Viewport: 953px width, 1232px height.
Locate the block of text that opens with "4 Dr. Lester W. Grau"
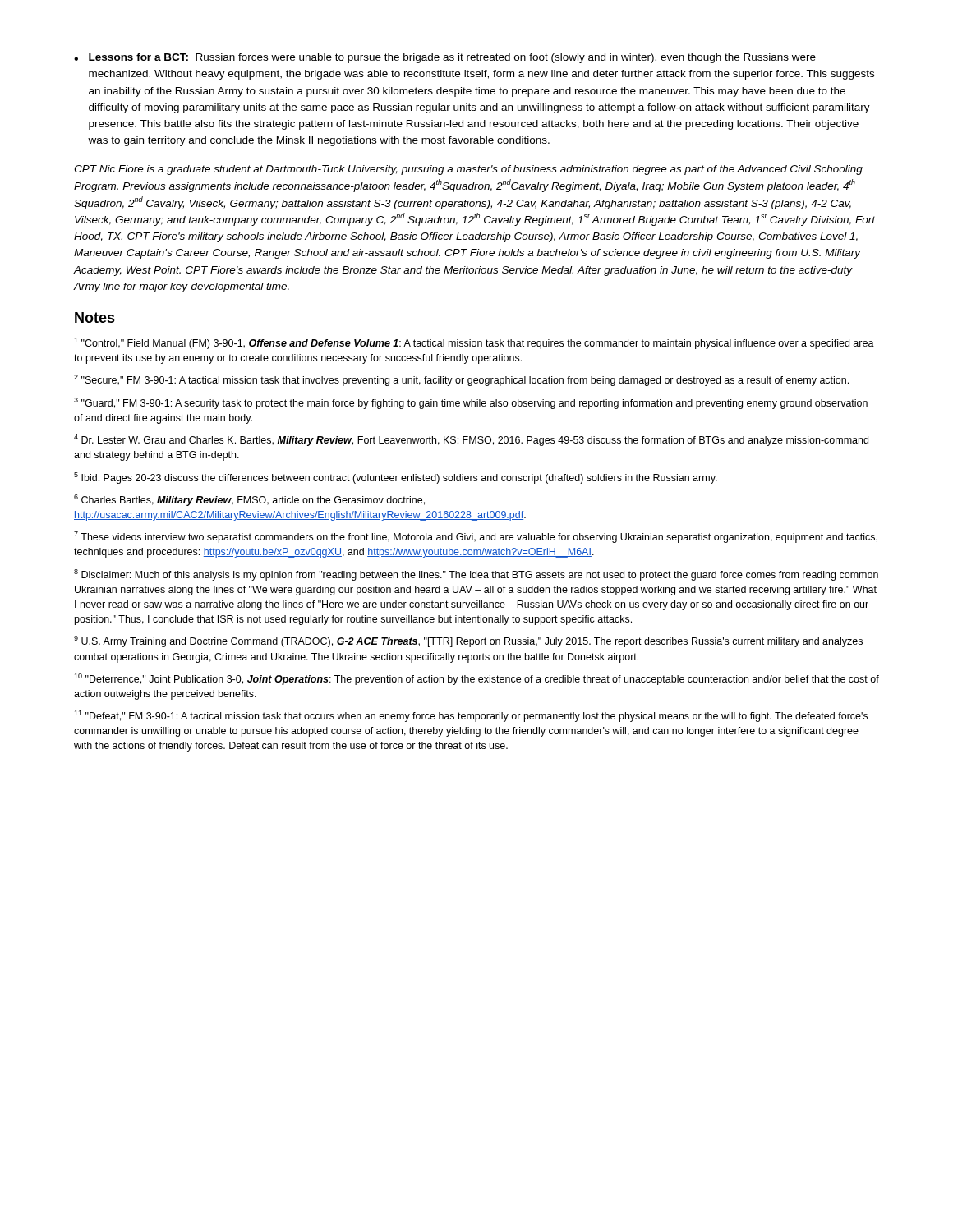coord(472,447)
